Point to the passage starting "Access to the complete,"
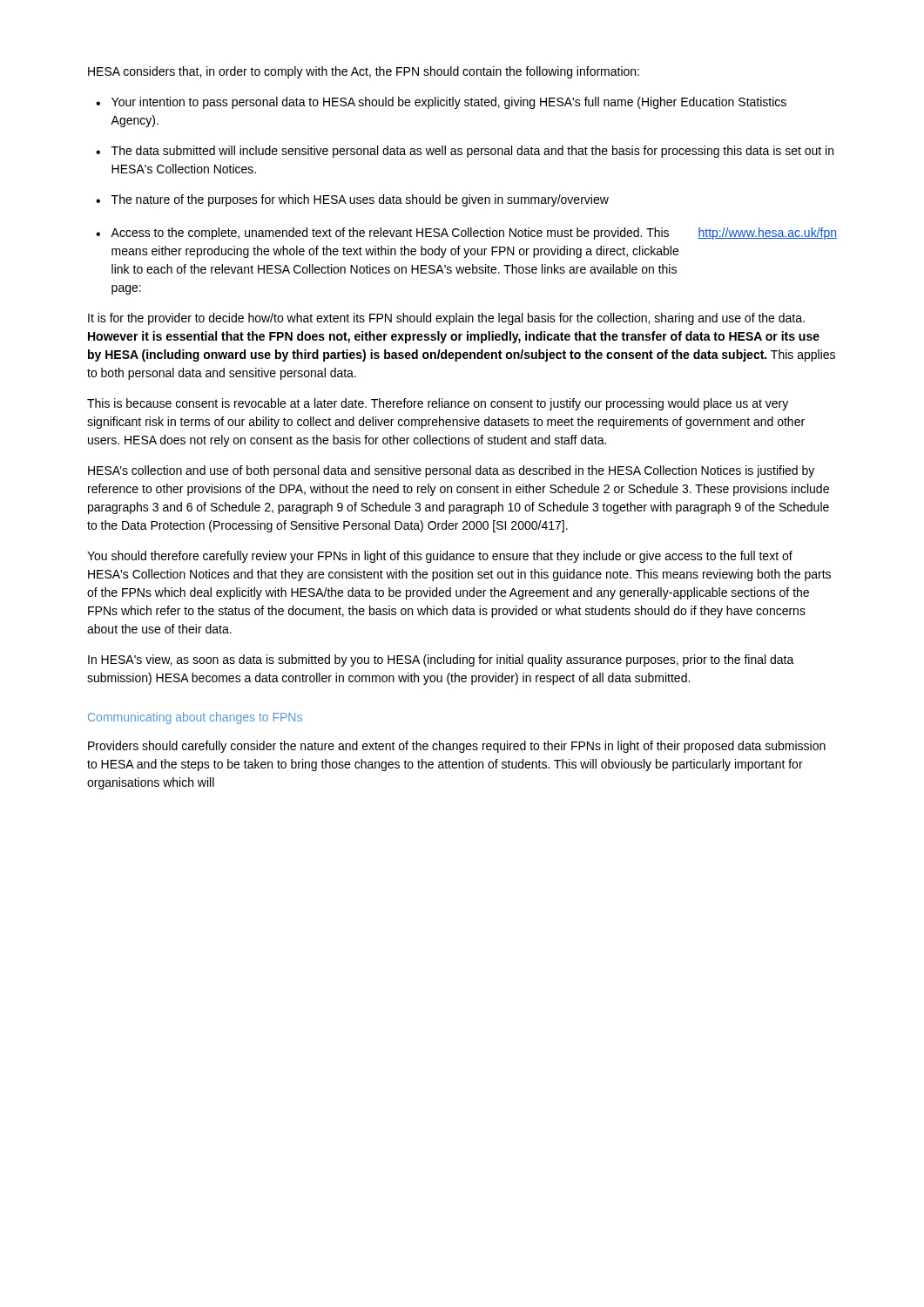 (474, 259)
